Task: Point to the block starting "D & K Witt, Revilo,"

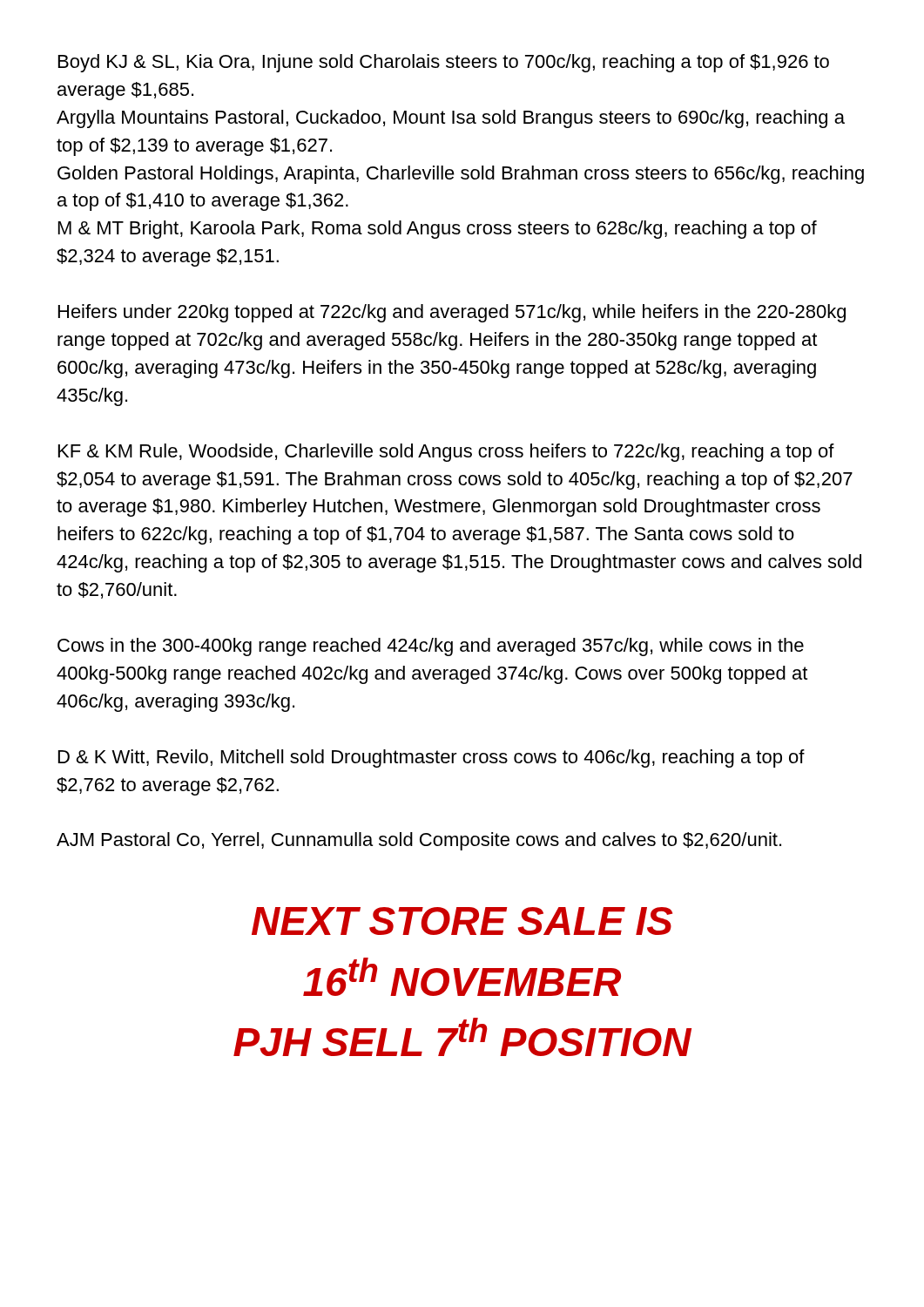Action: pos(430,770)
